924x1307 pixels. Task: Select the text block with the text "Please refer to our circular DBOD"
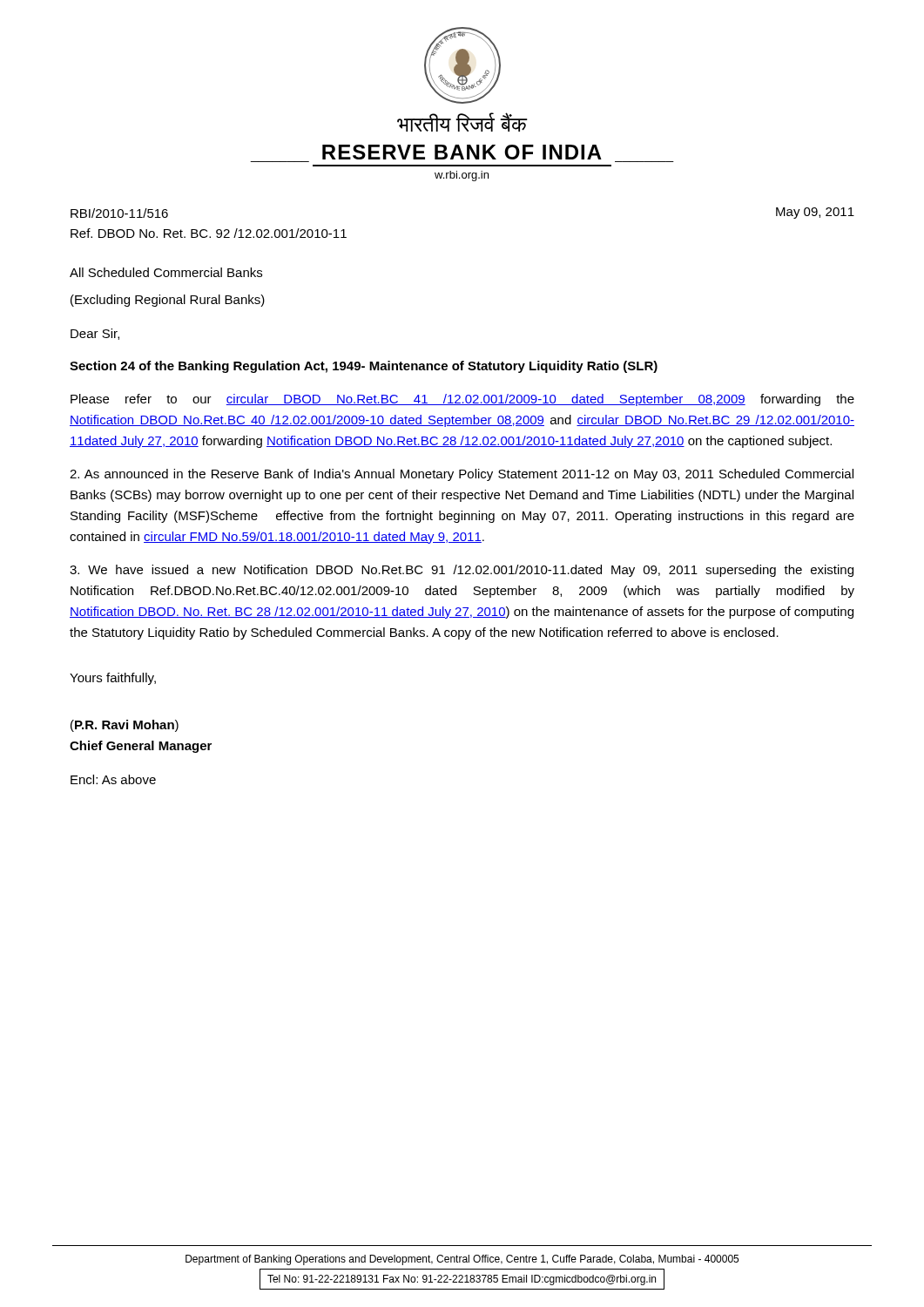point(462,419)
